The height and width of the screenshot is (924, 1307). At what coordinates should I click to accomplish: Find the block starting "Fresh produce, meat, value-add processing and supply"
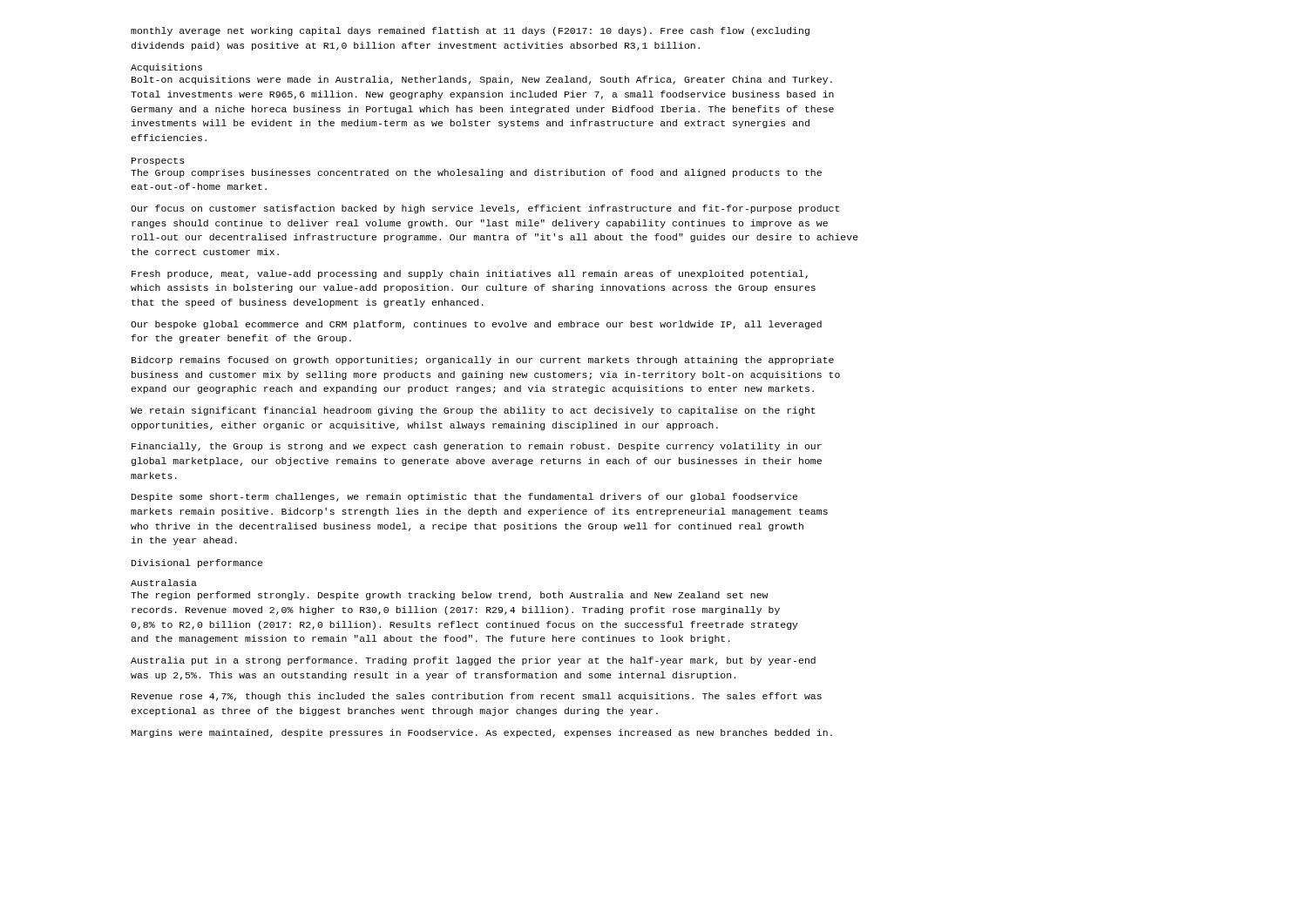click(x=473, y=288)
